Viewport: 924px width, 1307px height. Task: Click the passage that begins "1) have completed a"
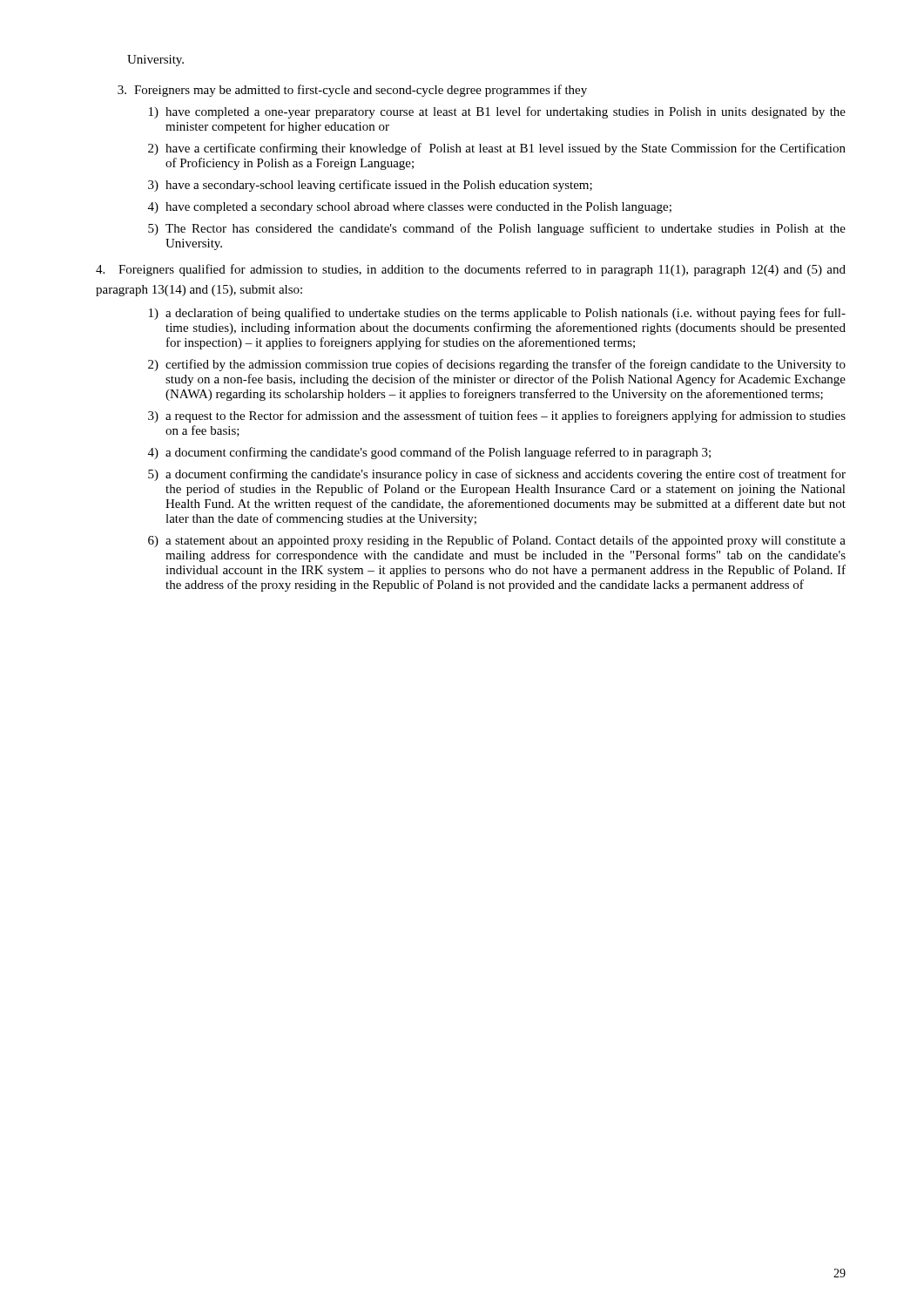tap(486, 119)
